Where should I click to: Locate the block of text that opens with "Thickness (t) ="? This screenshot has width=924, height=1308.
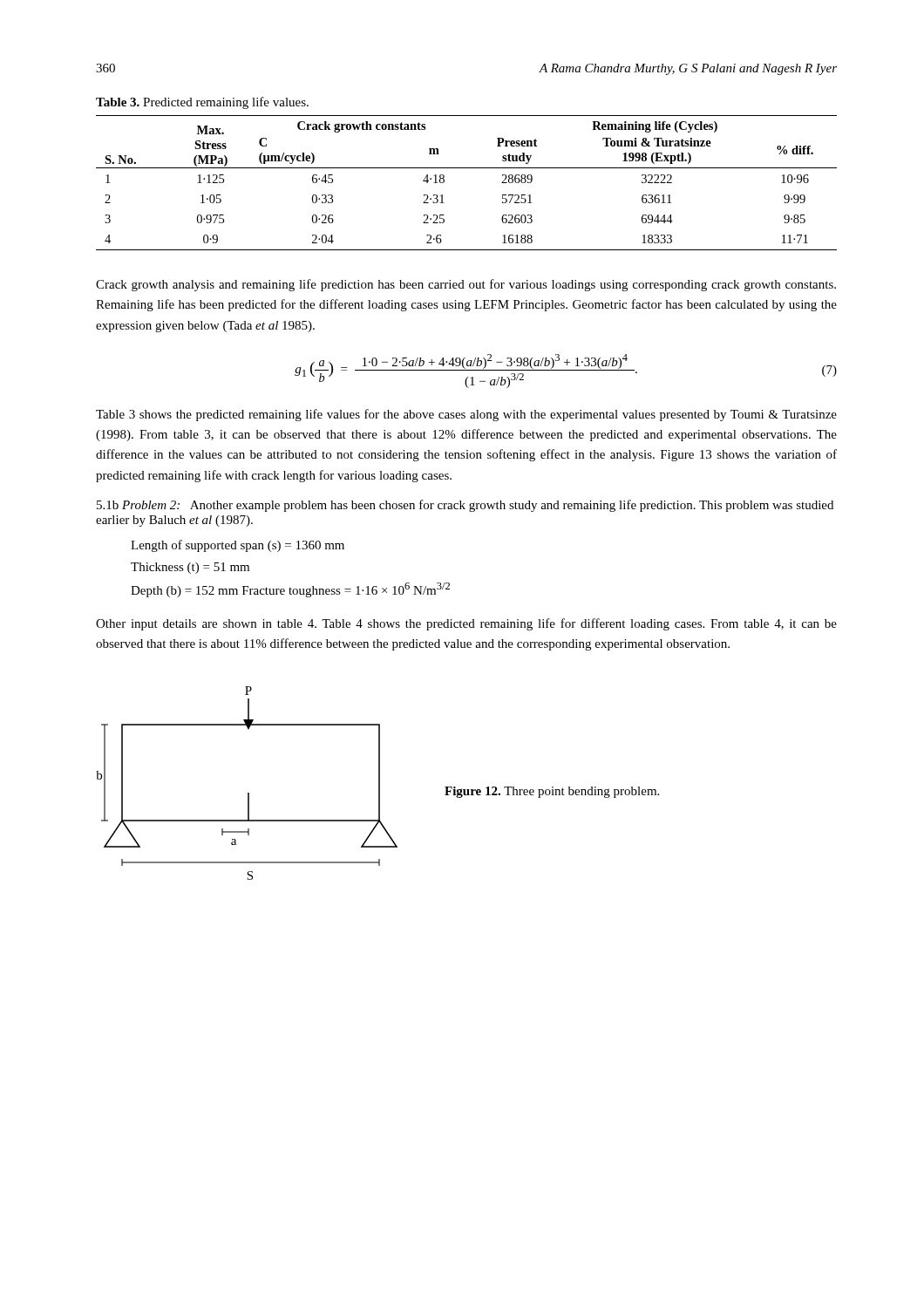pos(190,566)
